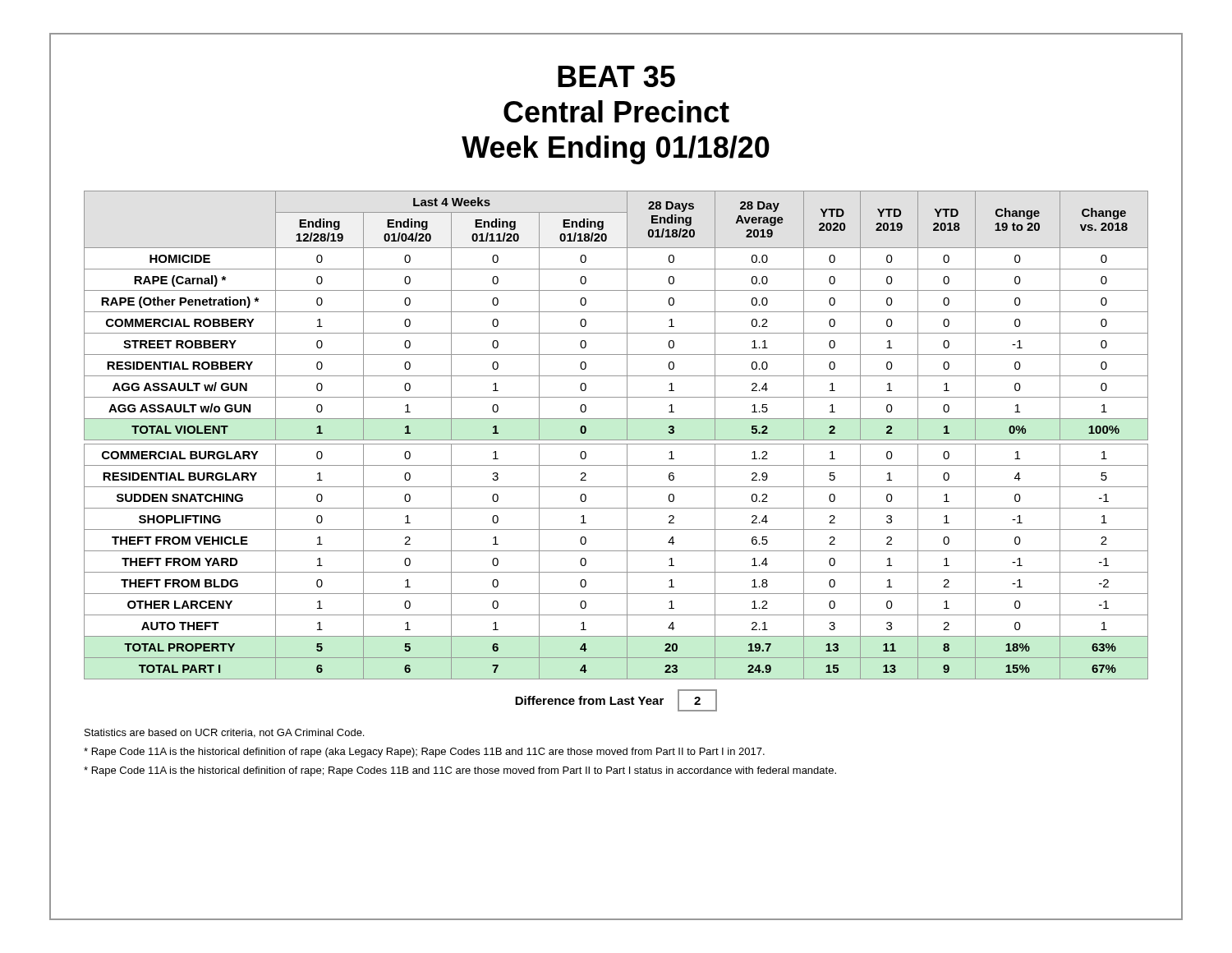
Task: Point to the title beginning "BEAT 35 Central"
Action: tap(616, 112)
